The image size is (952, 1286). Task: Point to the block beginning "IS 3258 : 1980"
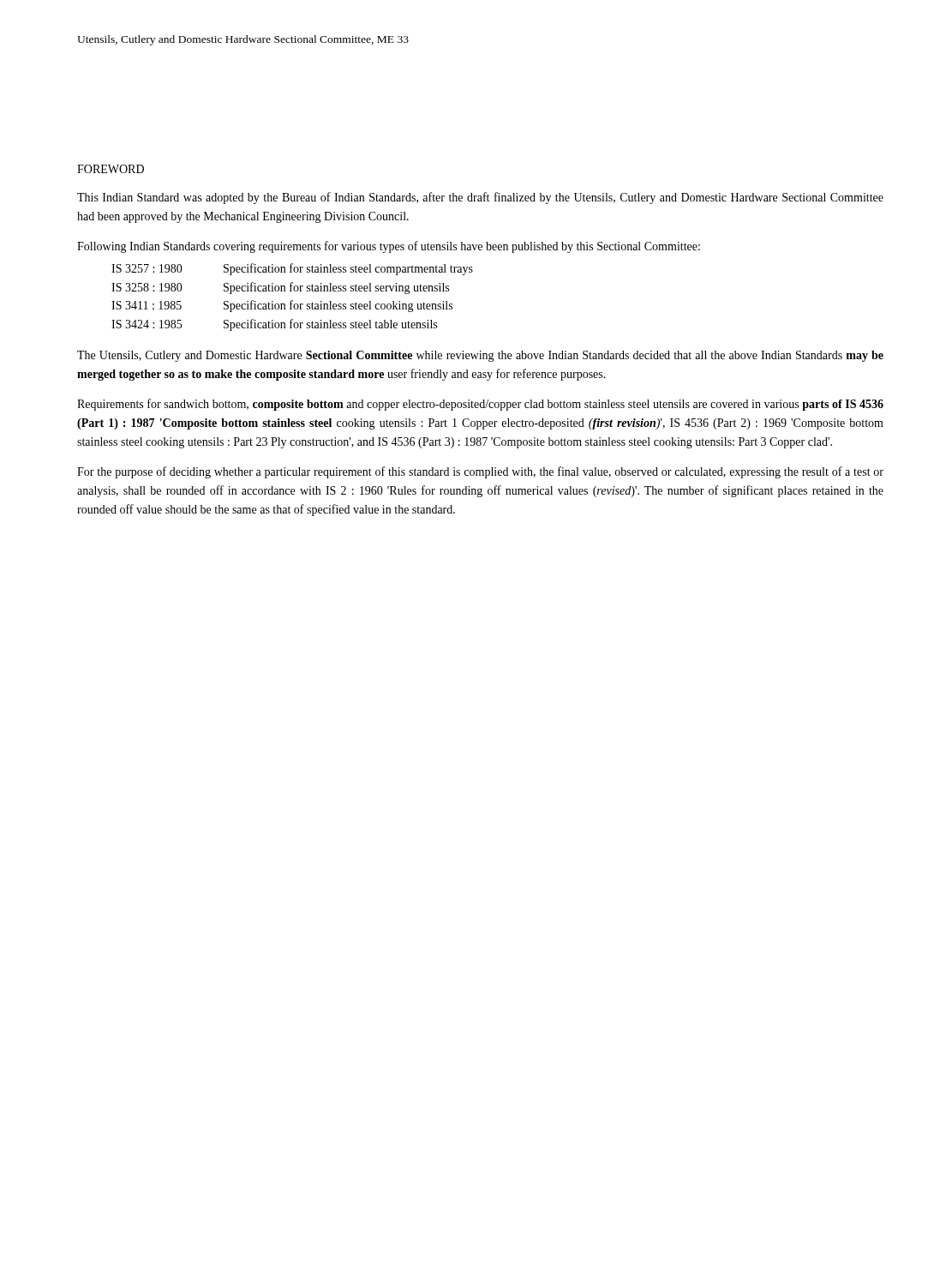click(280, 288)
